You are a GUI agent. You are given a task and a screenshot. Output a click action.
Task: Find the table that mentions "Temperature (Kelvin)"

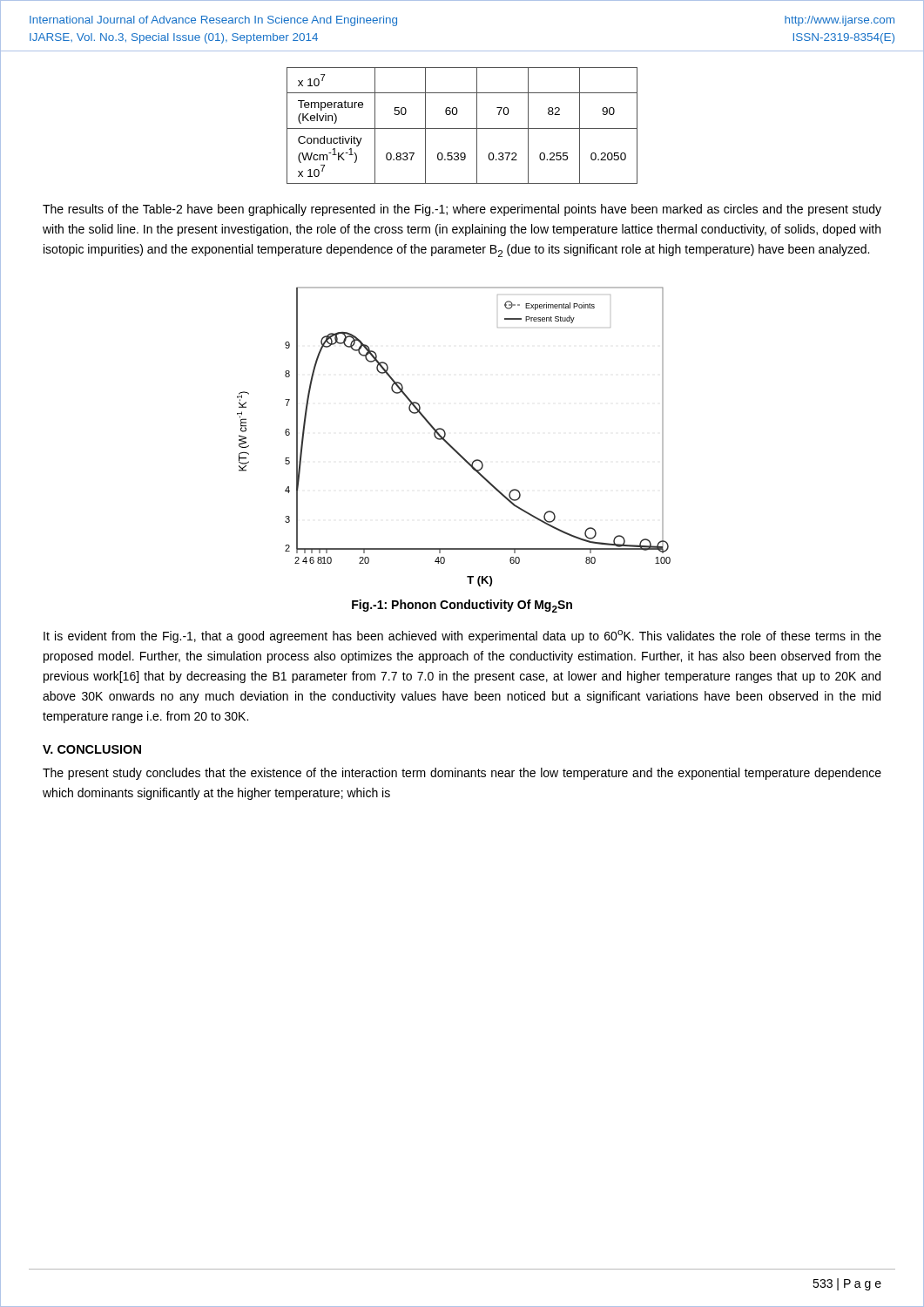point(462,125)
